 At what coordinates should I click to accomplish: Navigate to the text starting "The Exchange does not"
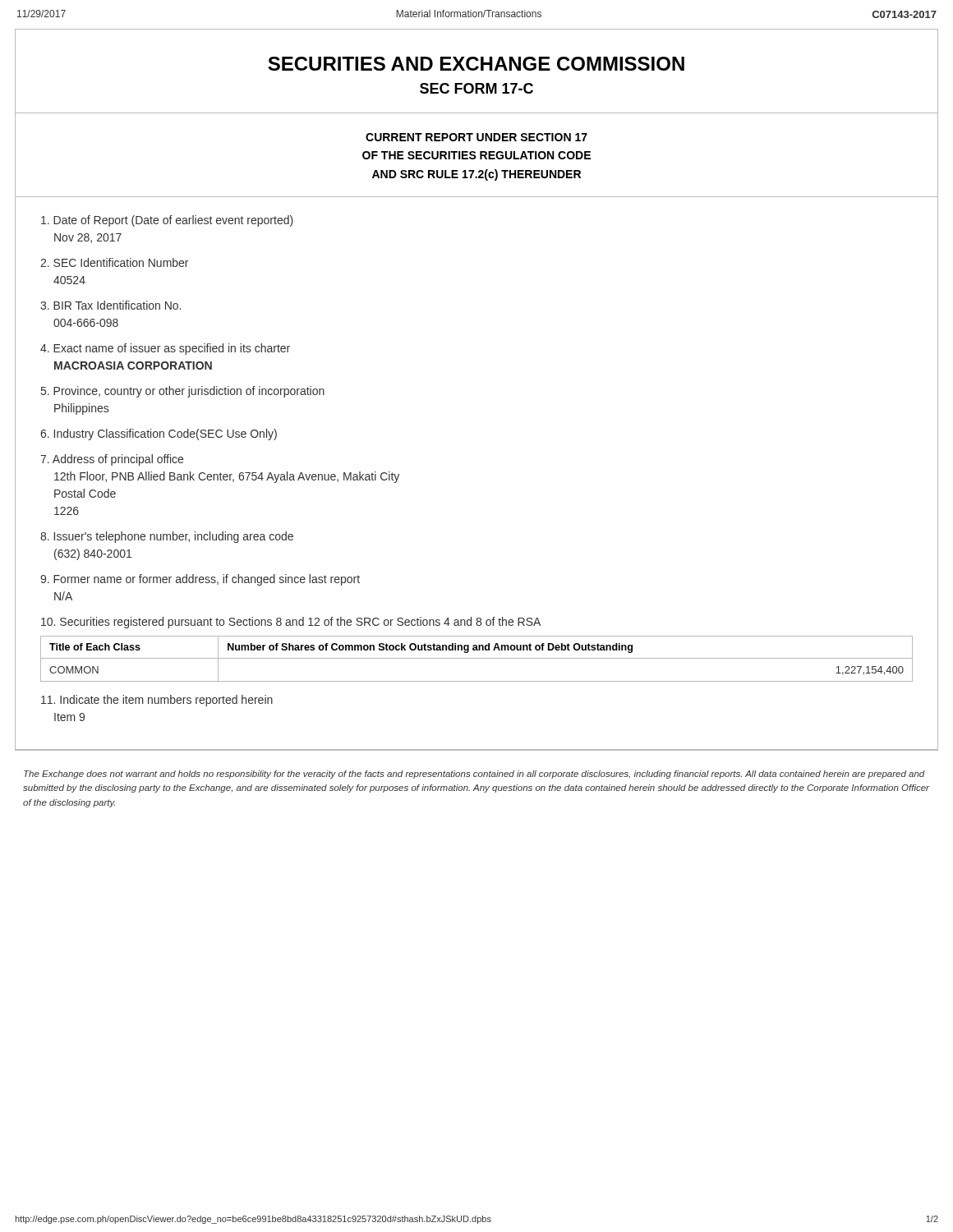(476, 788)
